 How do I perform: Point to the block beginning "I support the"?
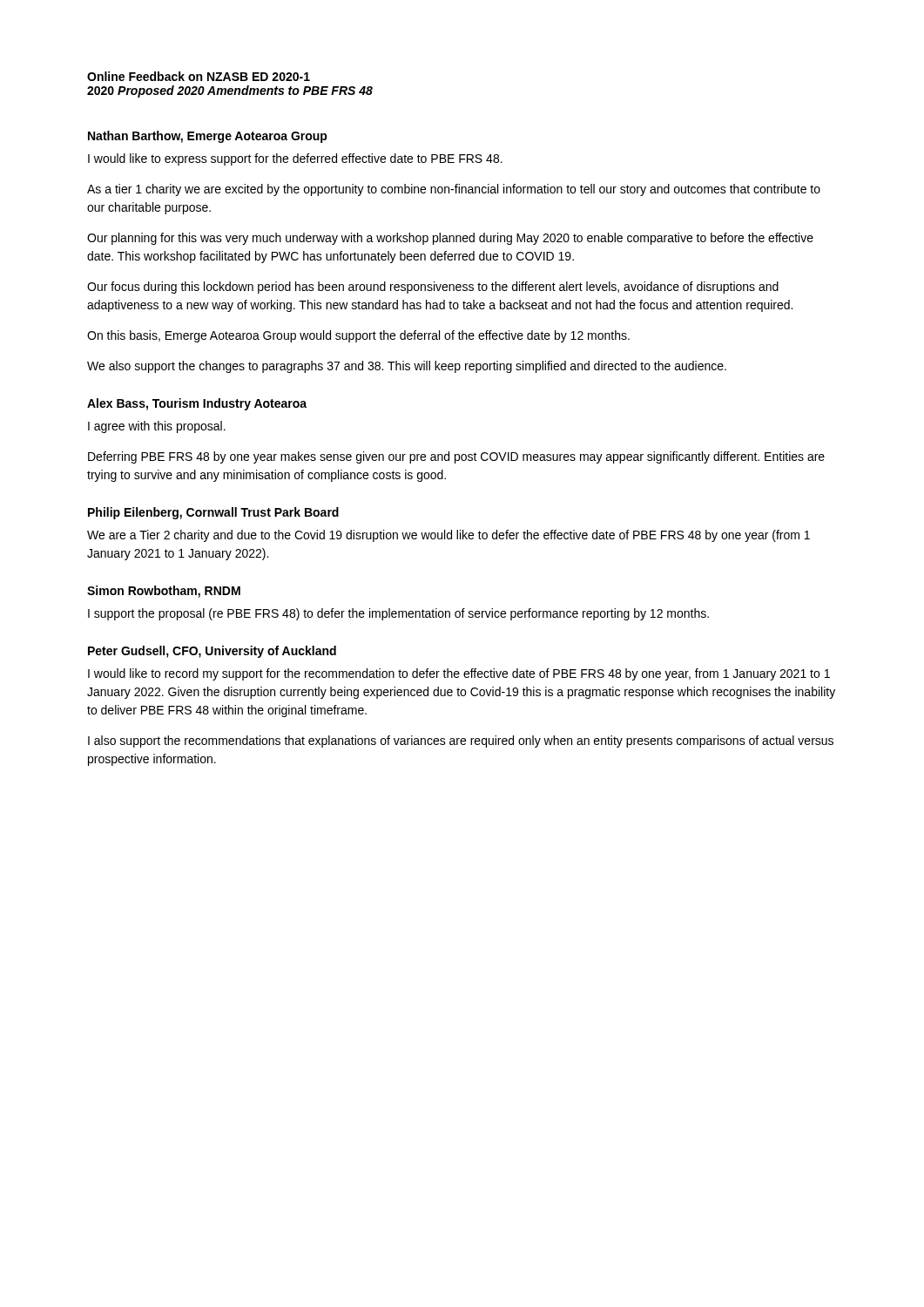coord(399,613)
